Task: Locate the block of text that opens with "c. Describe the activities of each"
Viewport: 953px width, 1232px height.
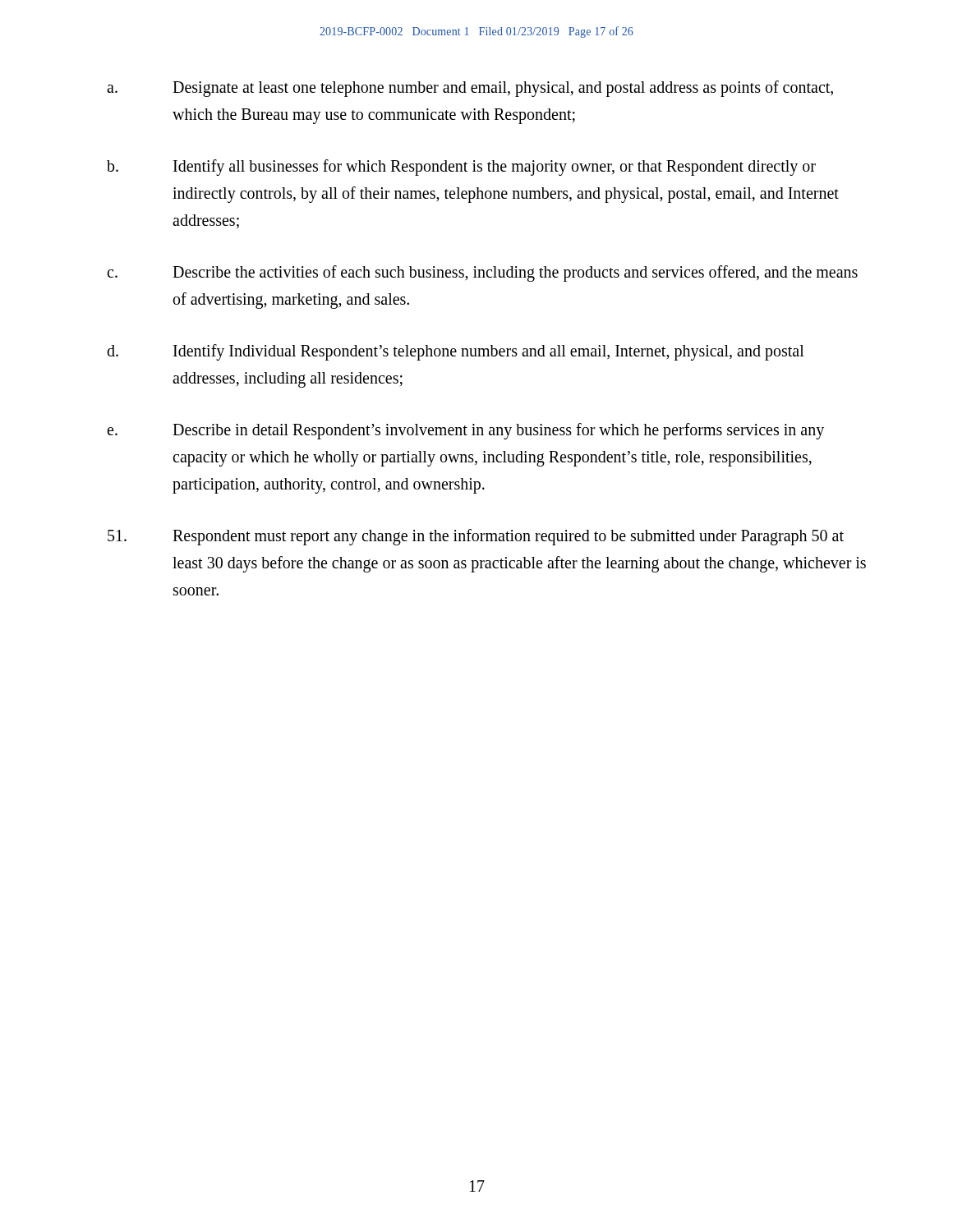Action: pos(489,286)
